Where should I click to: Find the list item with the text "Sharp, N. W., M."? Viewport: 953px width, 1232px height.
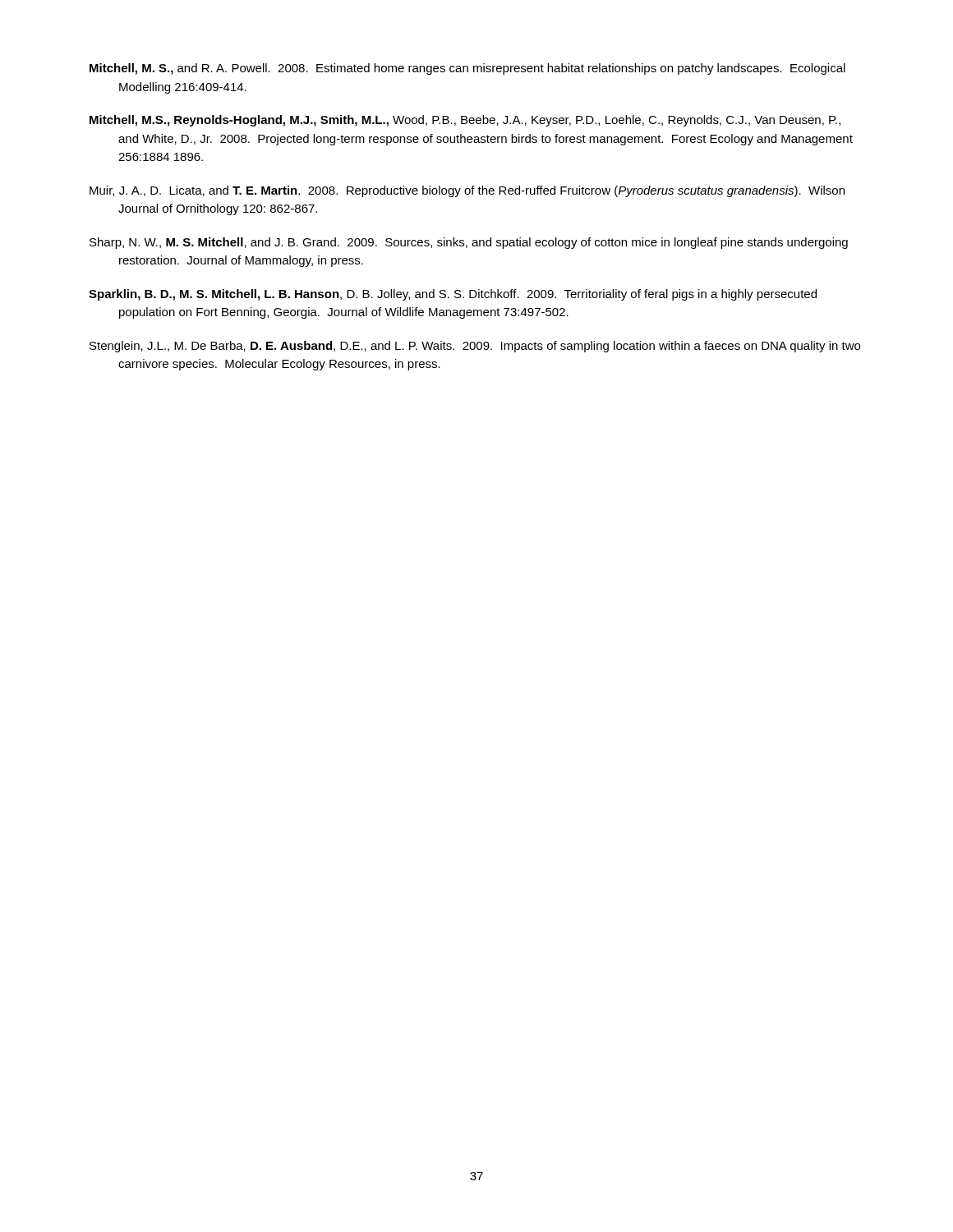tap(469, 251)
